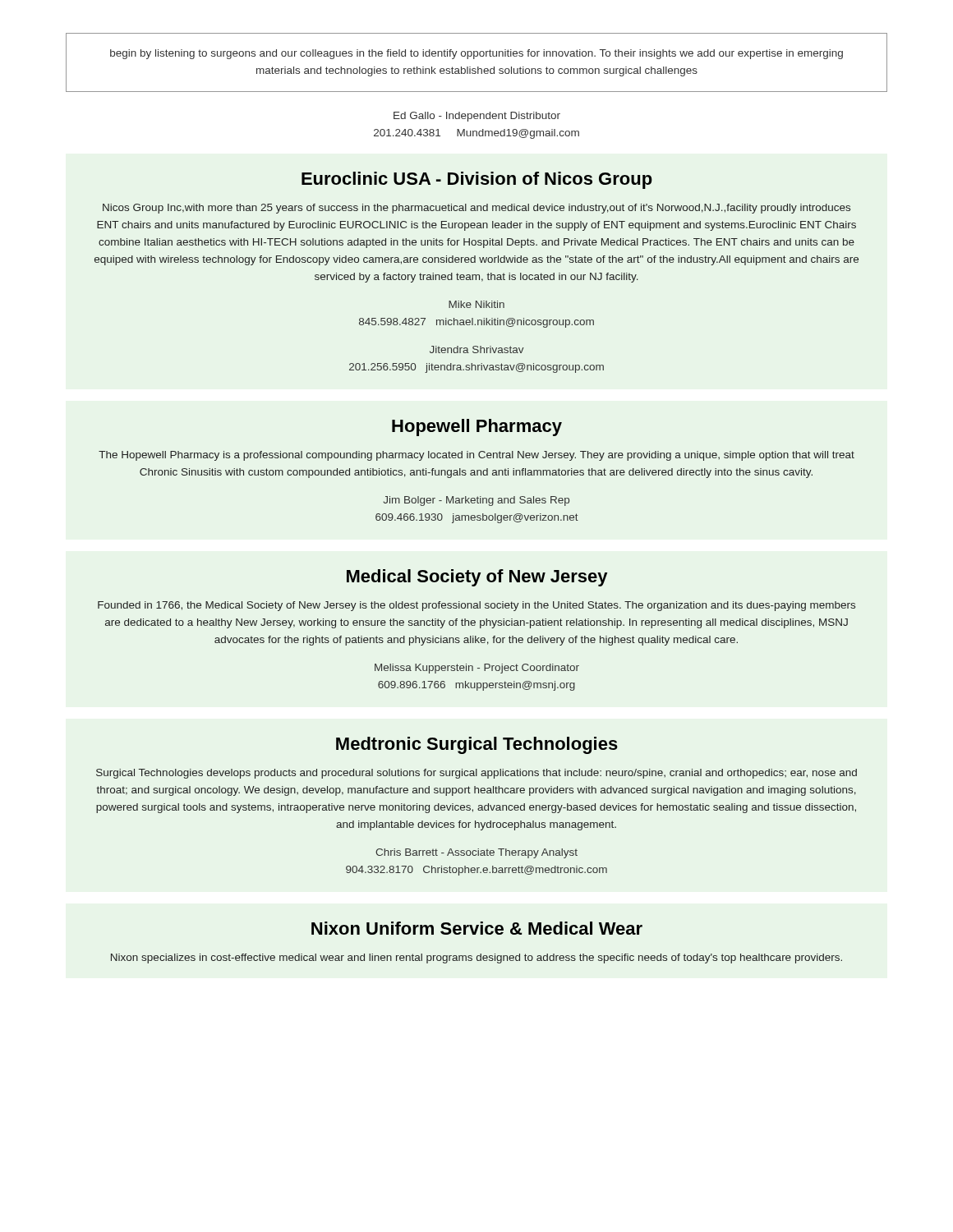This screenshot has width=953, height=1232.
Task: Select the text block containing "Nixon specializes in cost-effective medical"
Action: [476, 957]
